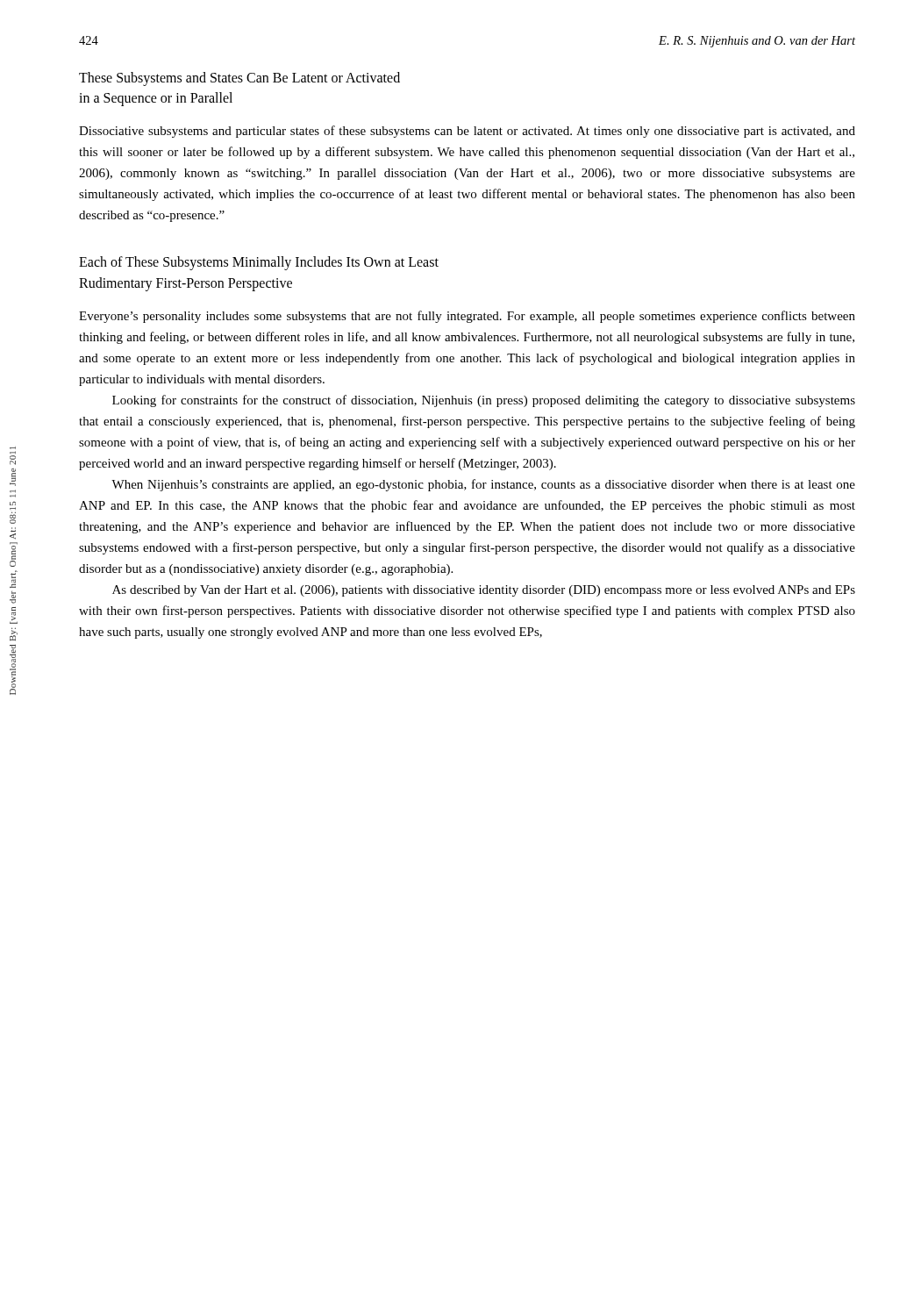921x1316 pixels.
Task: Locate the text block with the text "Everyone’s personality includes"
Action: (x=467, y=473)
